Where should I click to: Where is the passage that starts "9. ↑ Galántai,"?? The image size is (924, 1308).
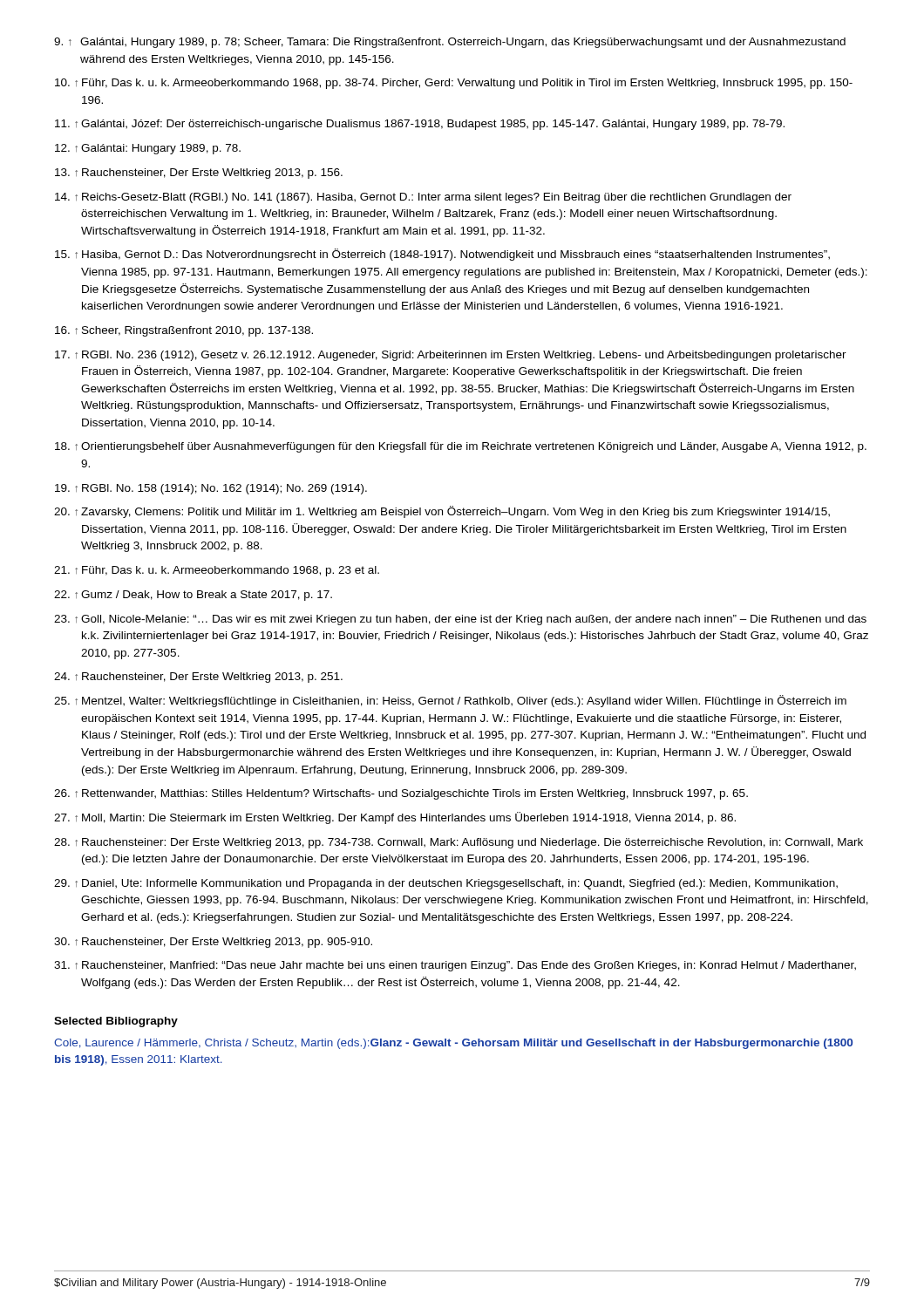click(x=462, y=50)
